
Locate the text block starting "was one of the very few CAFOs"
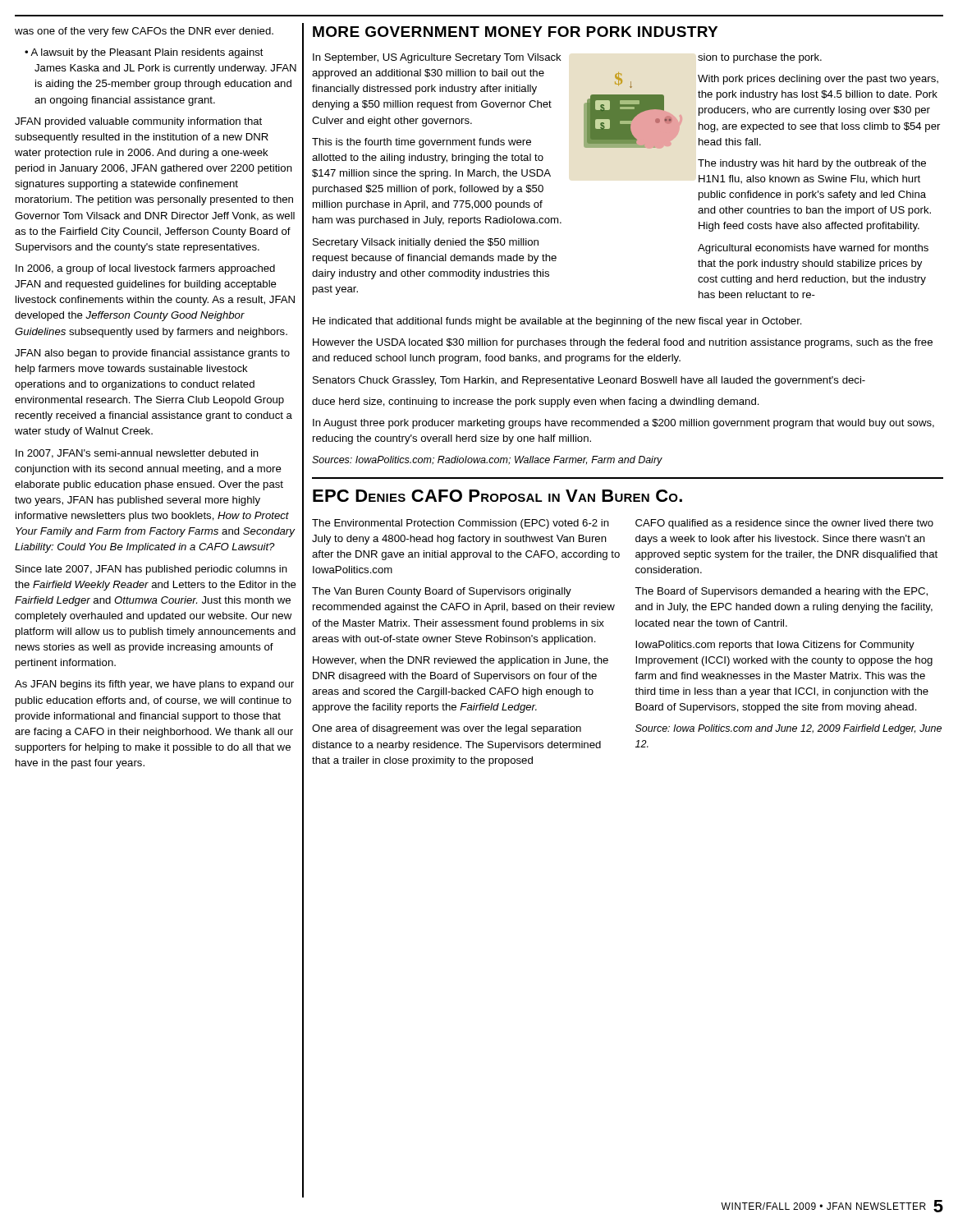tap(156, 397)
